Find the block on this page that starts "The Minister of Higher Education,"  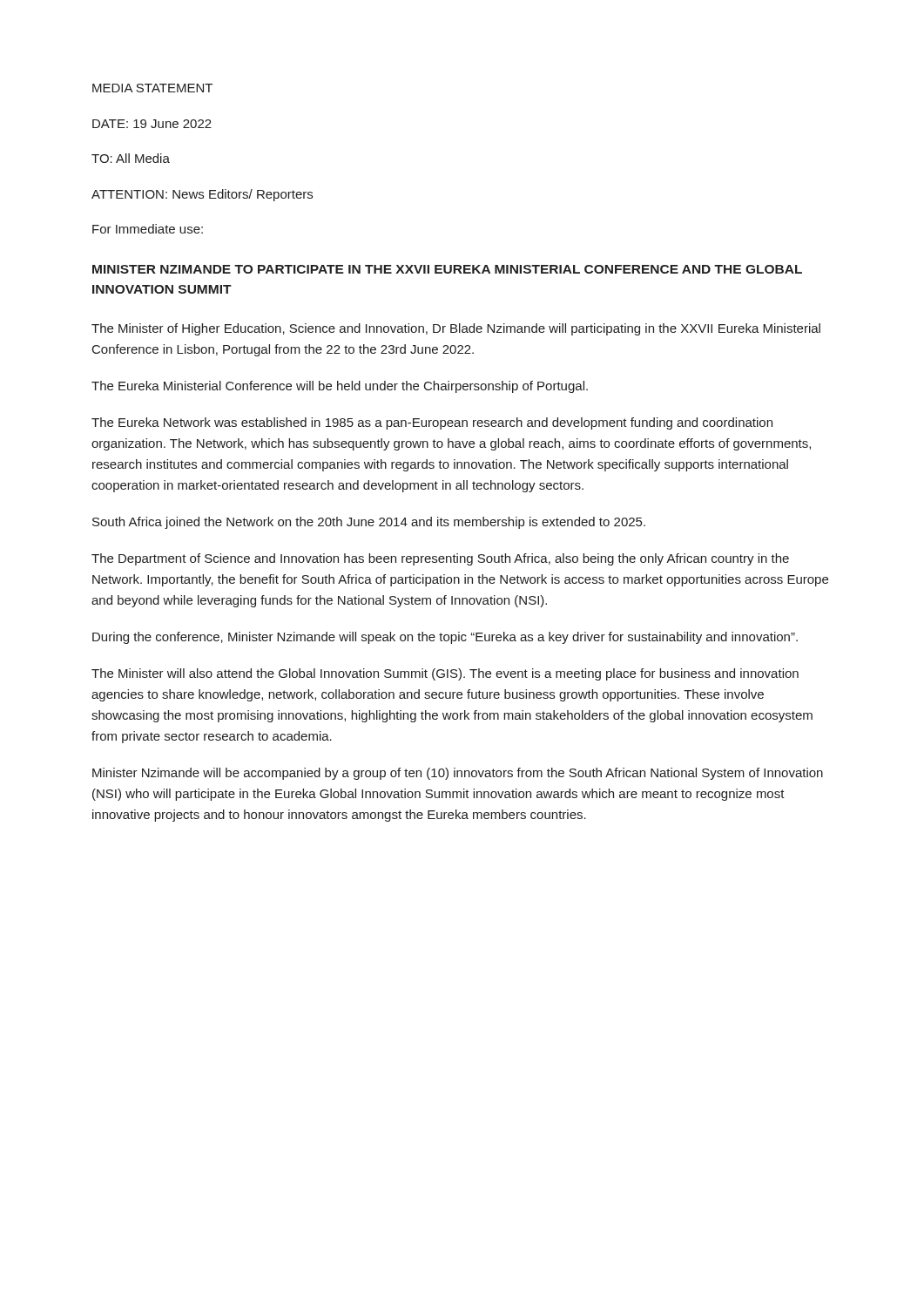tap(456, 339)
